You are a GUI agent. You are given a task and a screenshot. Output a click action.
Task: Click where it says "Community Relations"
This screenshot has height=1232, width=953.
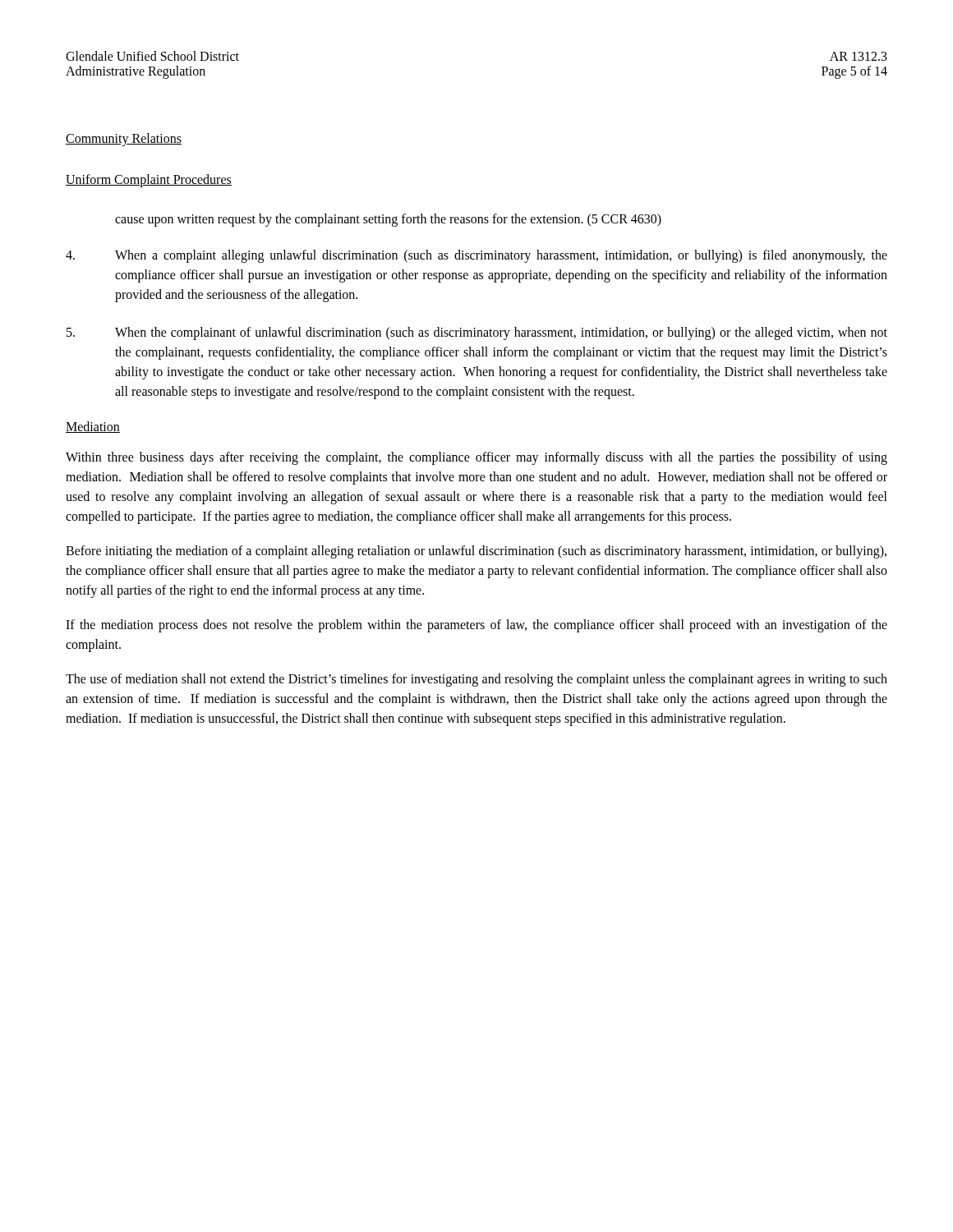(x=124, y=138)
